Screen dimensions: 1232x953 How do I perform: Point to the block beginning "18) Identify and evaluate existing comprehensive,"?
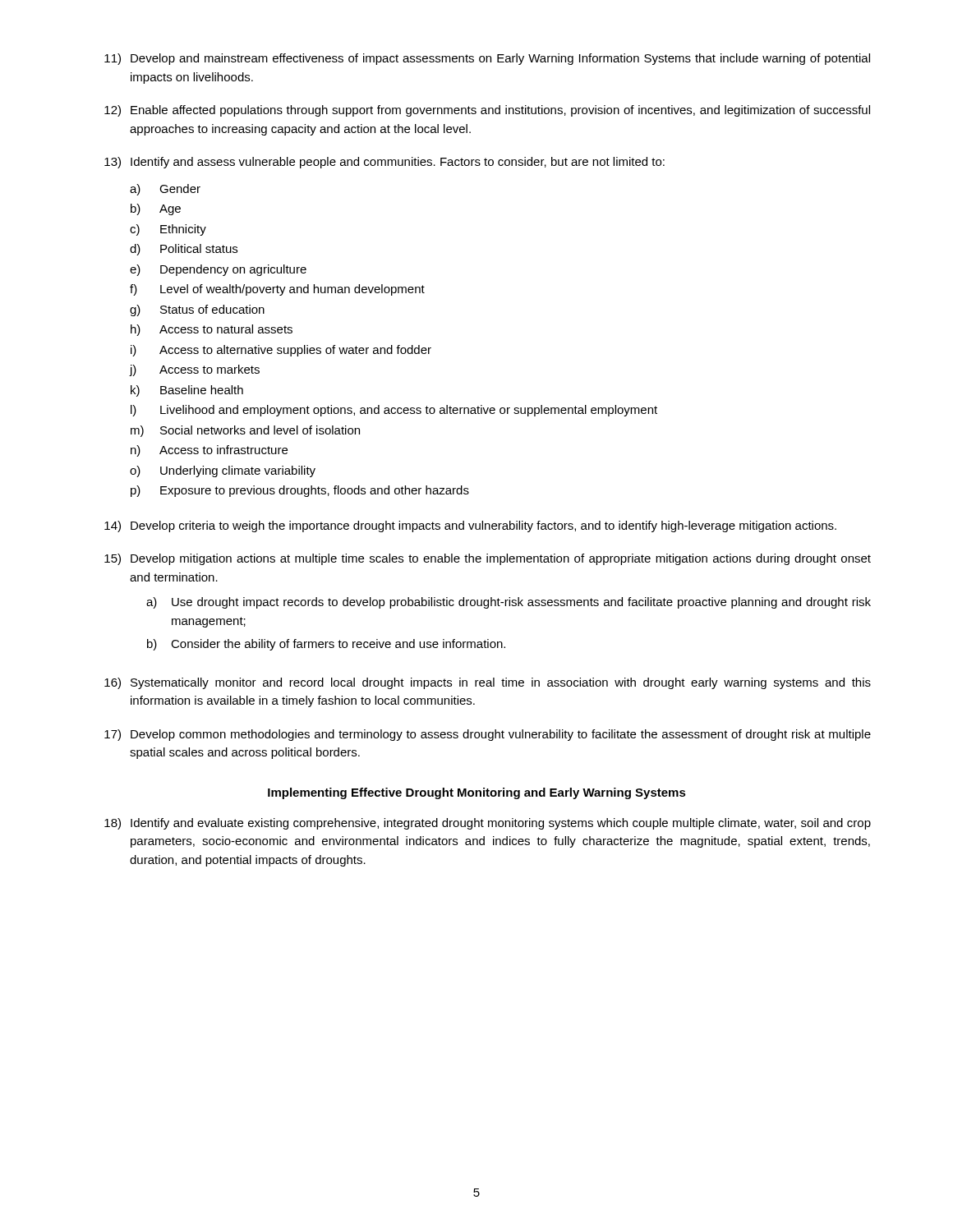476,841
